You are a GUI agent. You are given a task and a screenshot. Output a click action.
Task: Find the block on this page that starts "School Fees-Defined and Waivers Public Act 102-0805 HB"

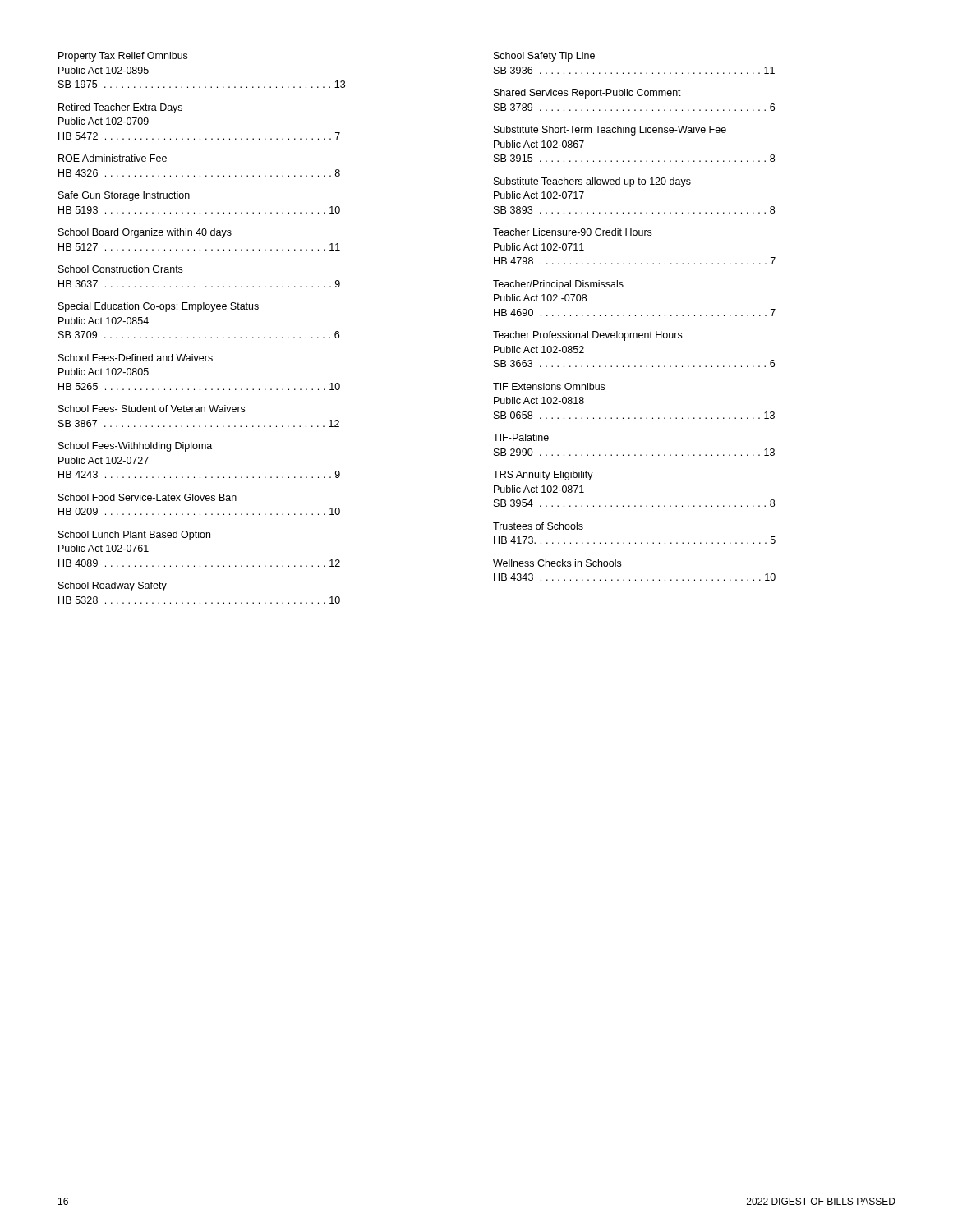(136, 358)
